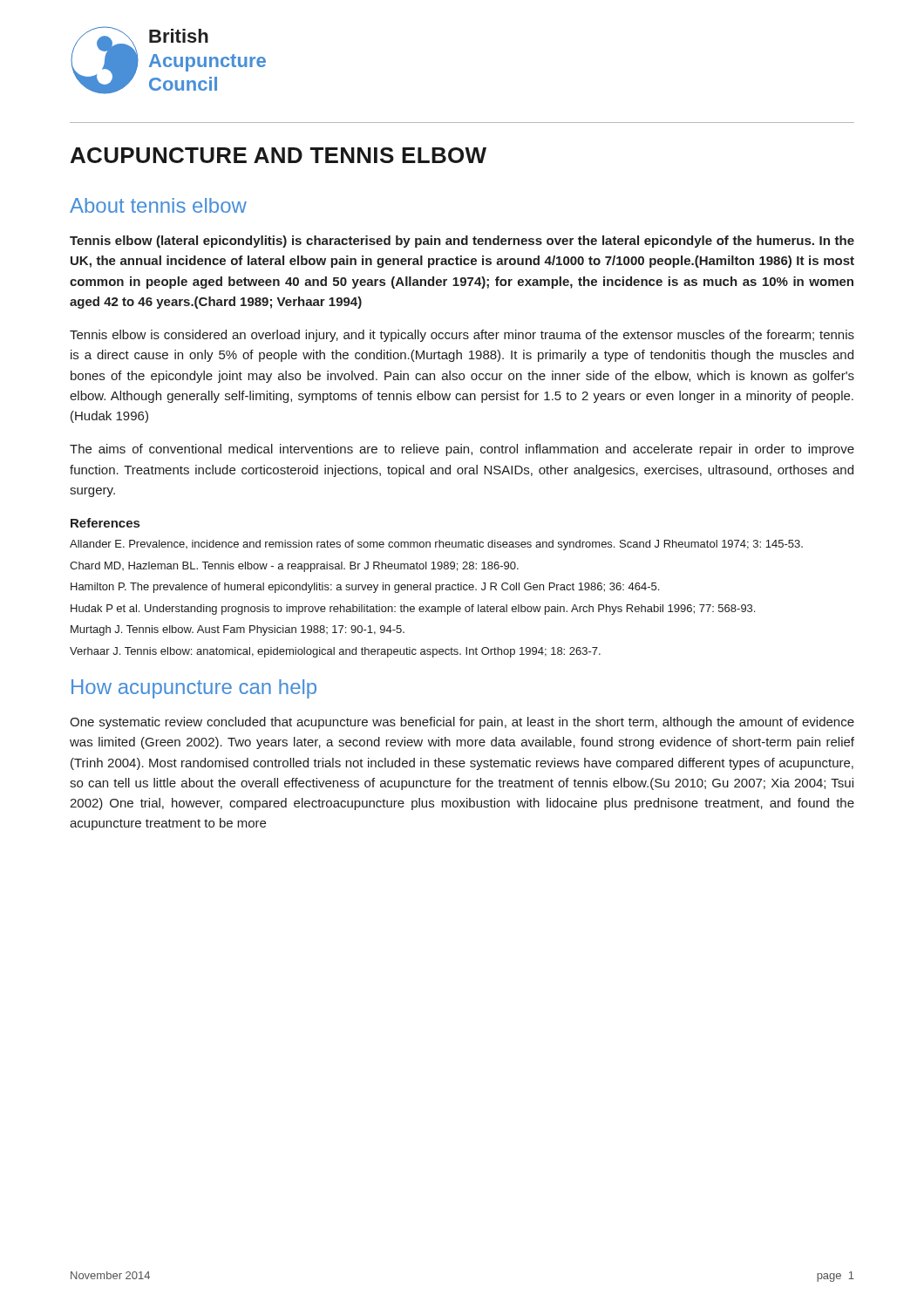Locate the block of text that opens with "Verhaar J. Tennis elbow: anatomical, epidemiological"
Image resolution: width=924 pixels, height=1308 pixels.
point(336,650)
